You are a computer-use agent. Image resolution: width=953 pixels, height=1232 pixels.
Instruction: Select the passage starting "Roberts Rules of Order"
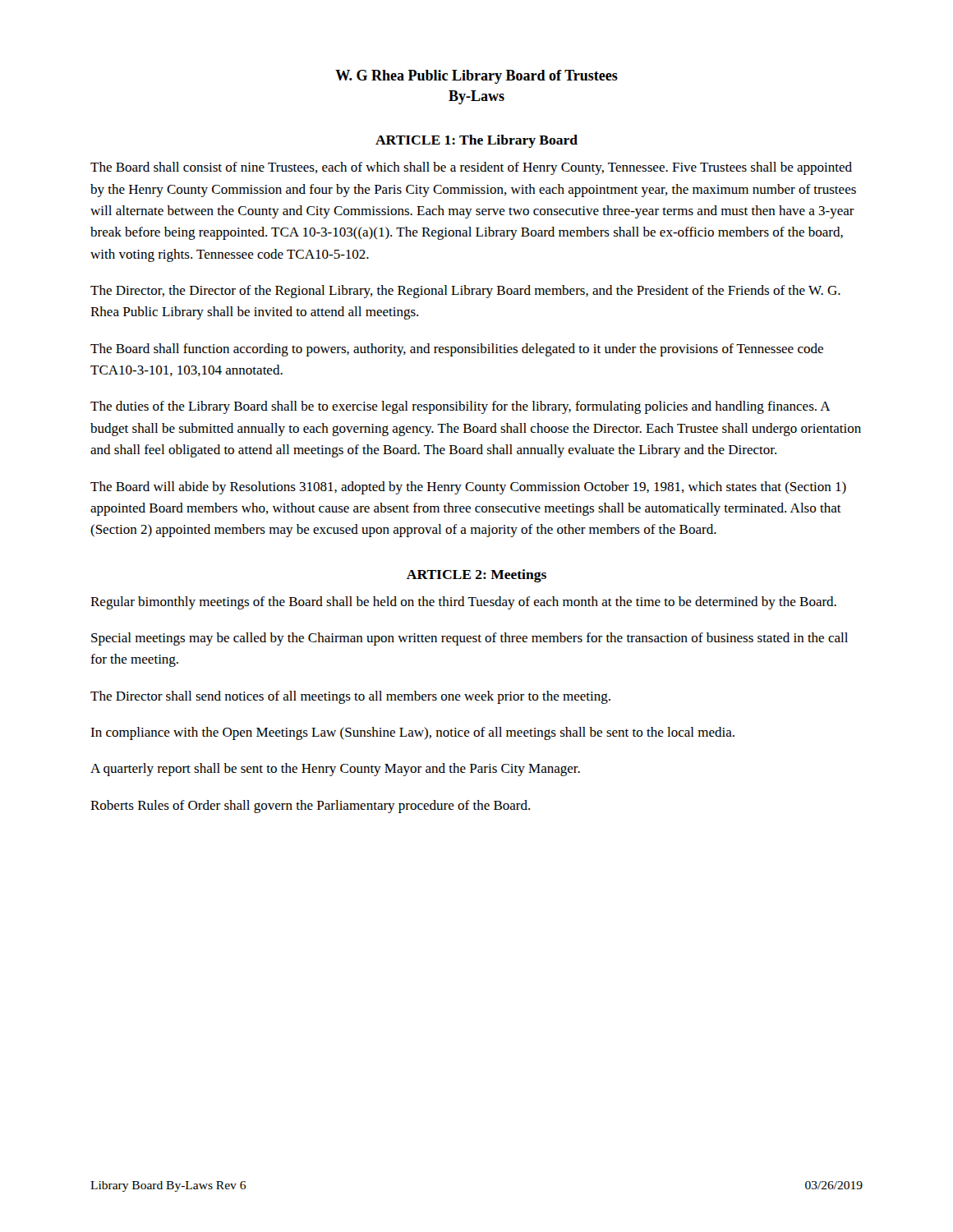[311, 805]
